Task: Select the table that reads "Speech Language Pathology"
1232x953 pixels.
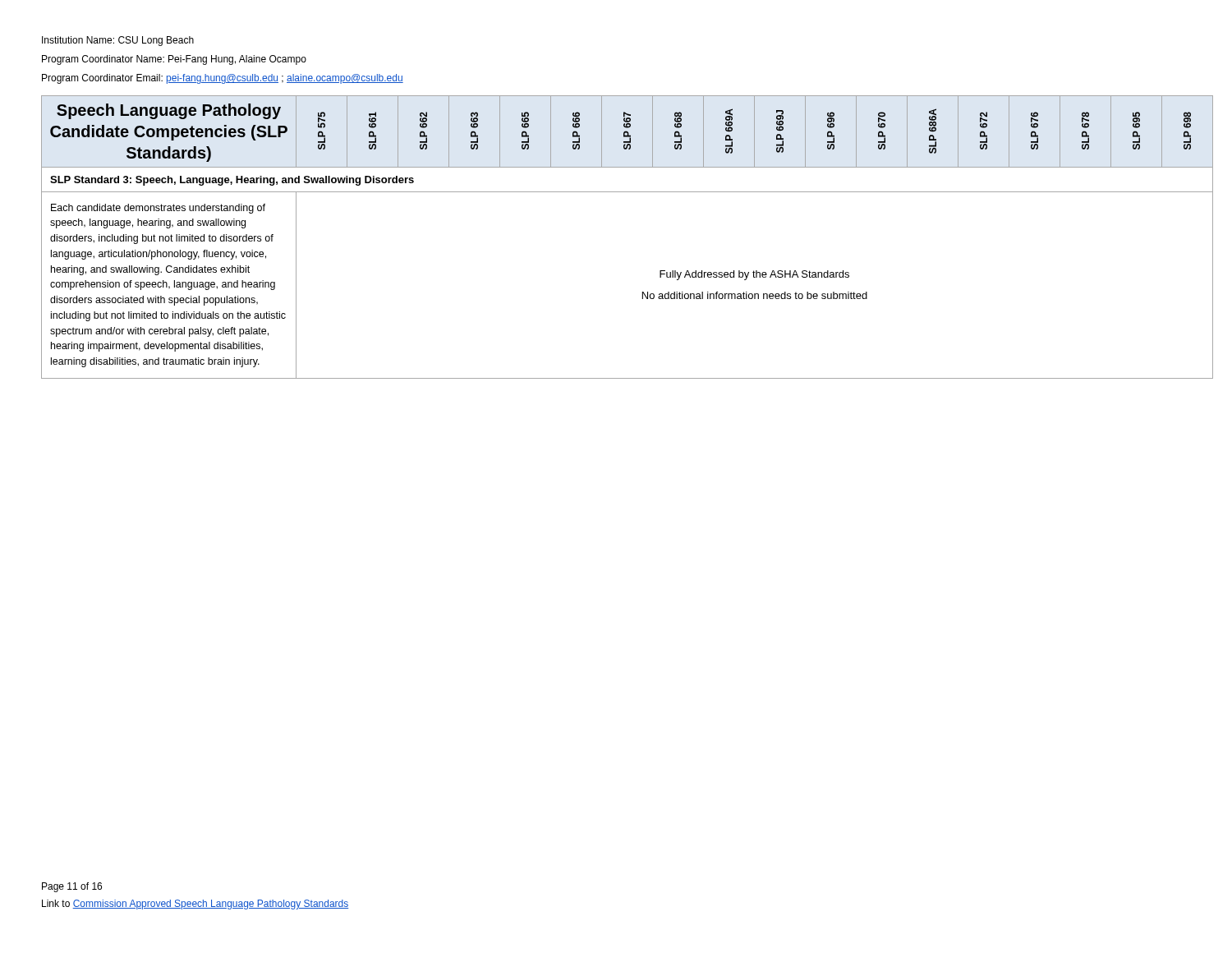Action: pyautogui.click(x=616, y=237)
